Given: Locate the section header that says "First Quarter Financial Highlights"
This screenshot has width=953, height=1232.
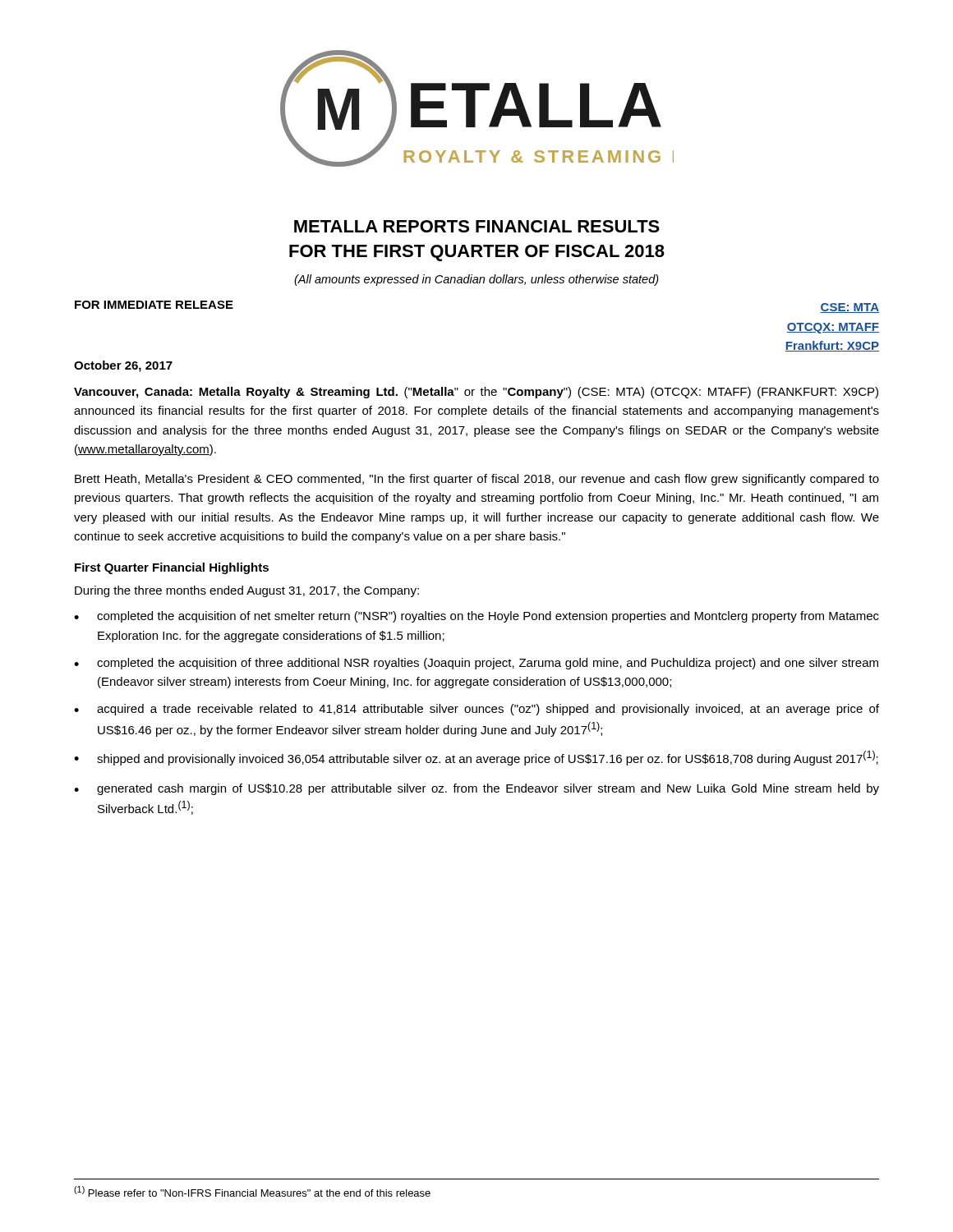Looking at the screenshot, I should pos(172,567).
